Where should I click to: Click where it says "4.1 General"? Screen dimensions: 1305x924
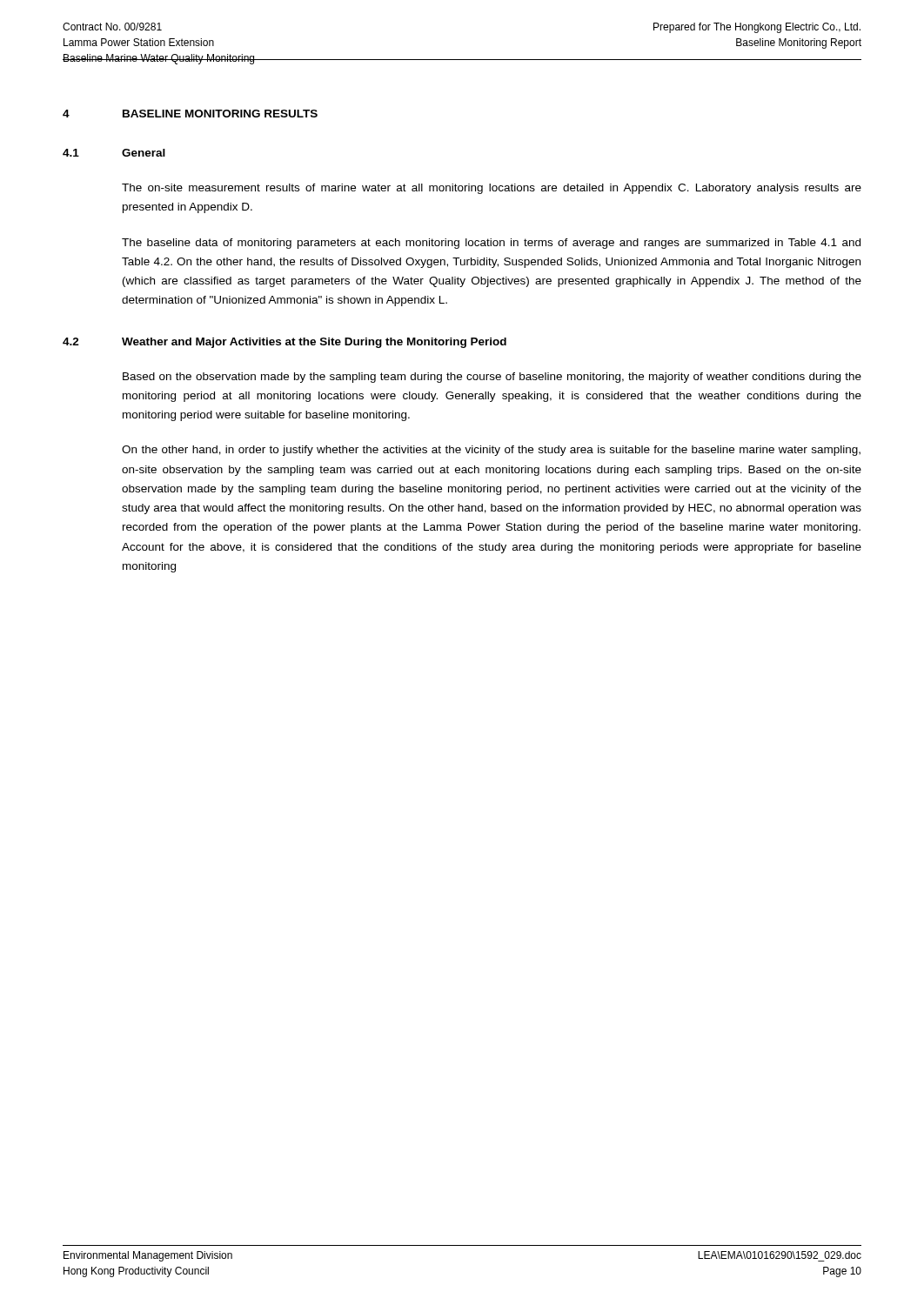click(114, 153)
